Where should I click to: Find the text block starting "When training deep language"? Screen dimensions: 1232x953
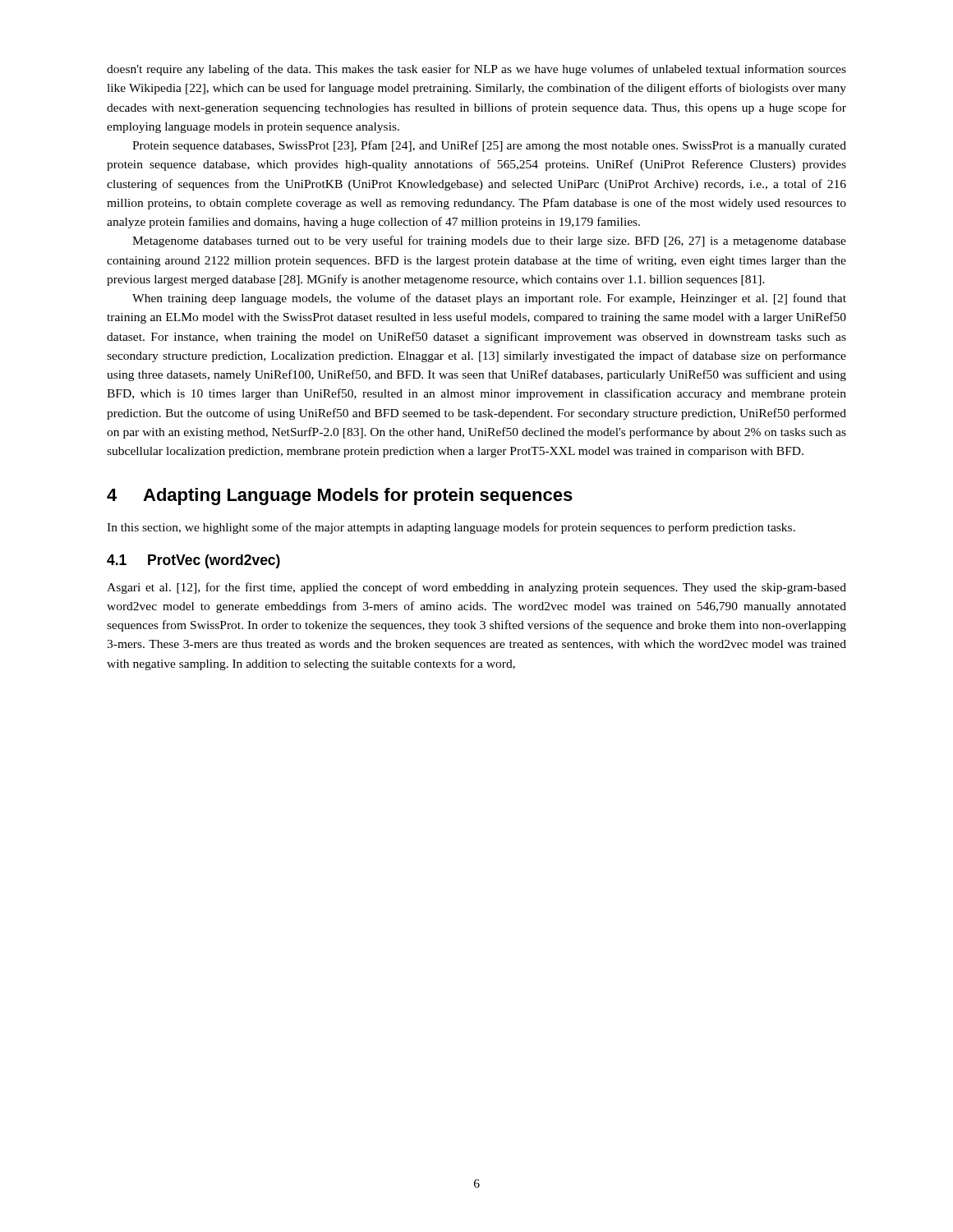point(476,374)
